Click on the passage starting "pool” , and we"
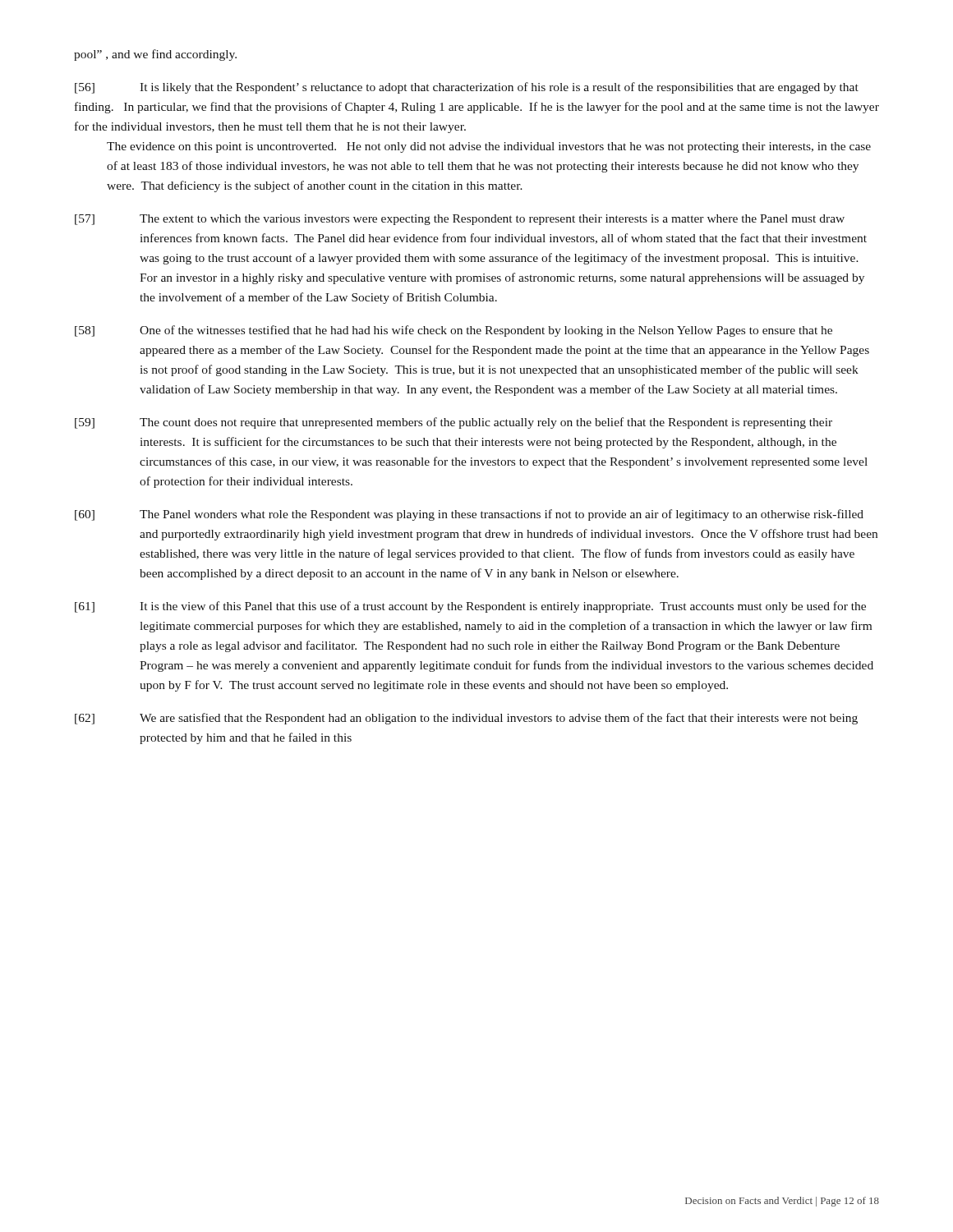953x1232 pixels. click(156, 54)
